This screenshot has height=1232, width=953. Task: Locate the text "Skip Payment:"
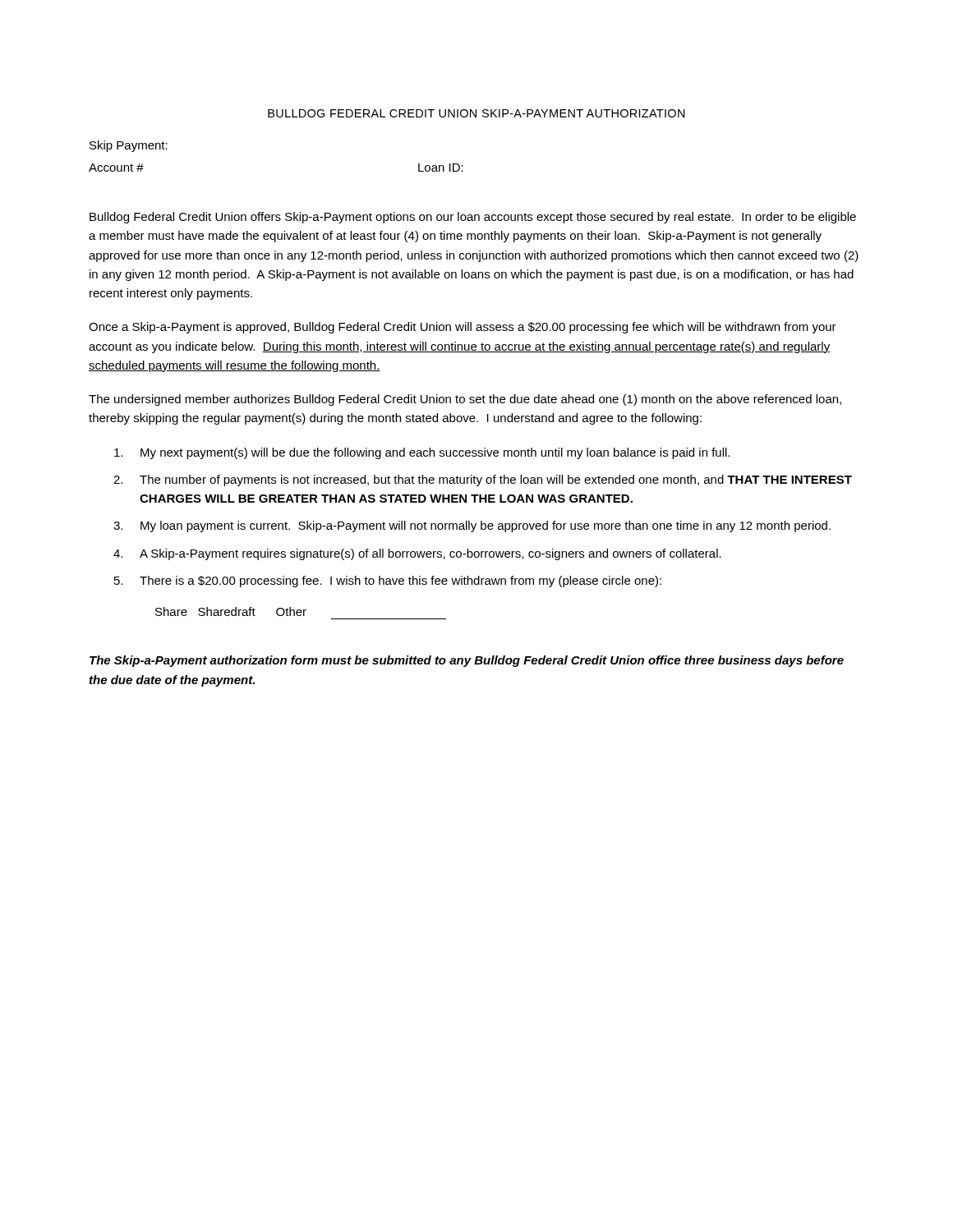point(128,145)
